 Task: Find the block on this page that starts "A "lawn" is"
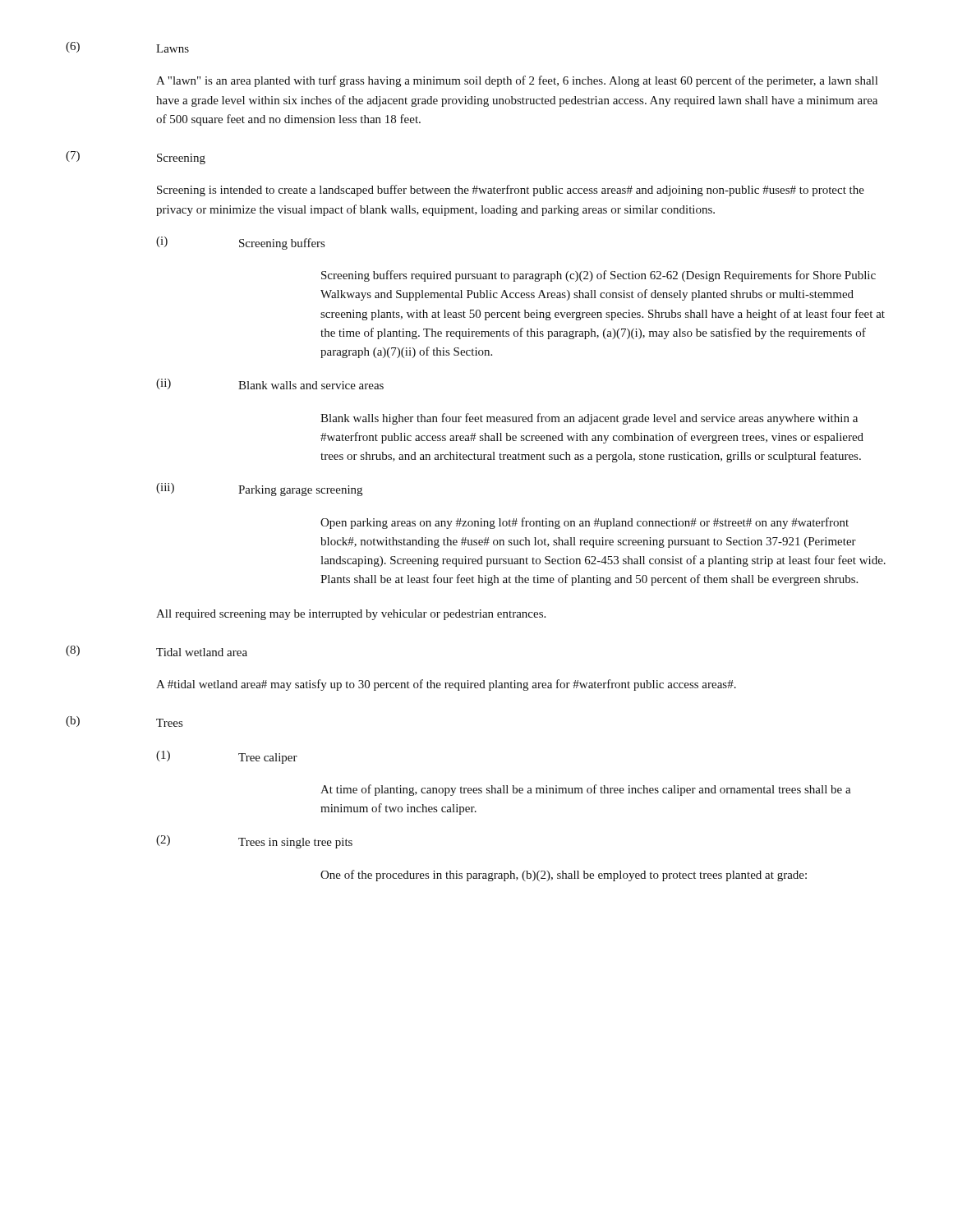pyautogui.click(x=517, y=100)
